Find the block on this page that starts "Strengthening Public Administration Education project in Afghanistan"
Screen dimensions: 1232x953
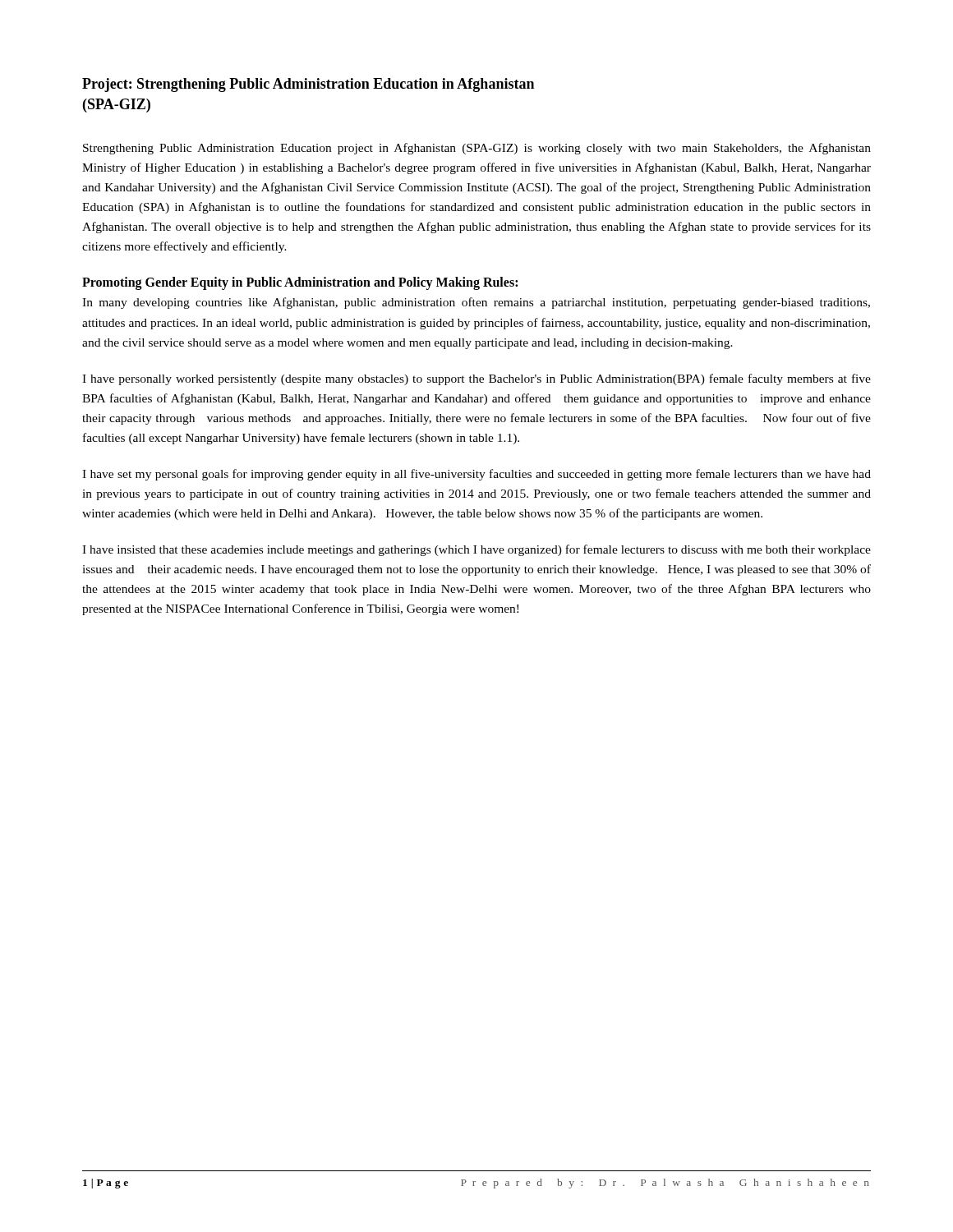point(476,197)
